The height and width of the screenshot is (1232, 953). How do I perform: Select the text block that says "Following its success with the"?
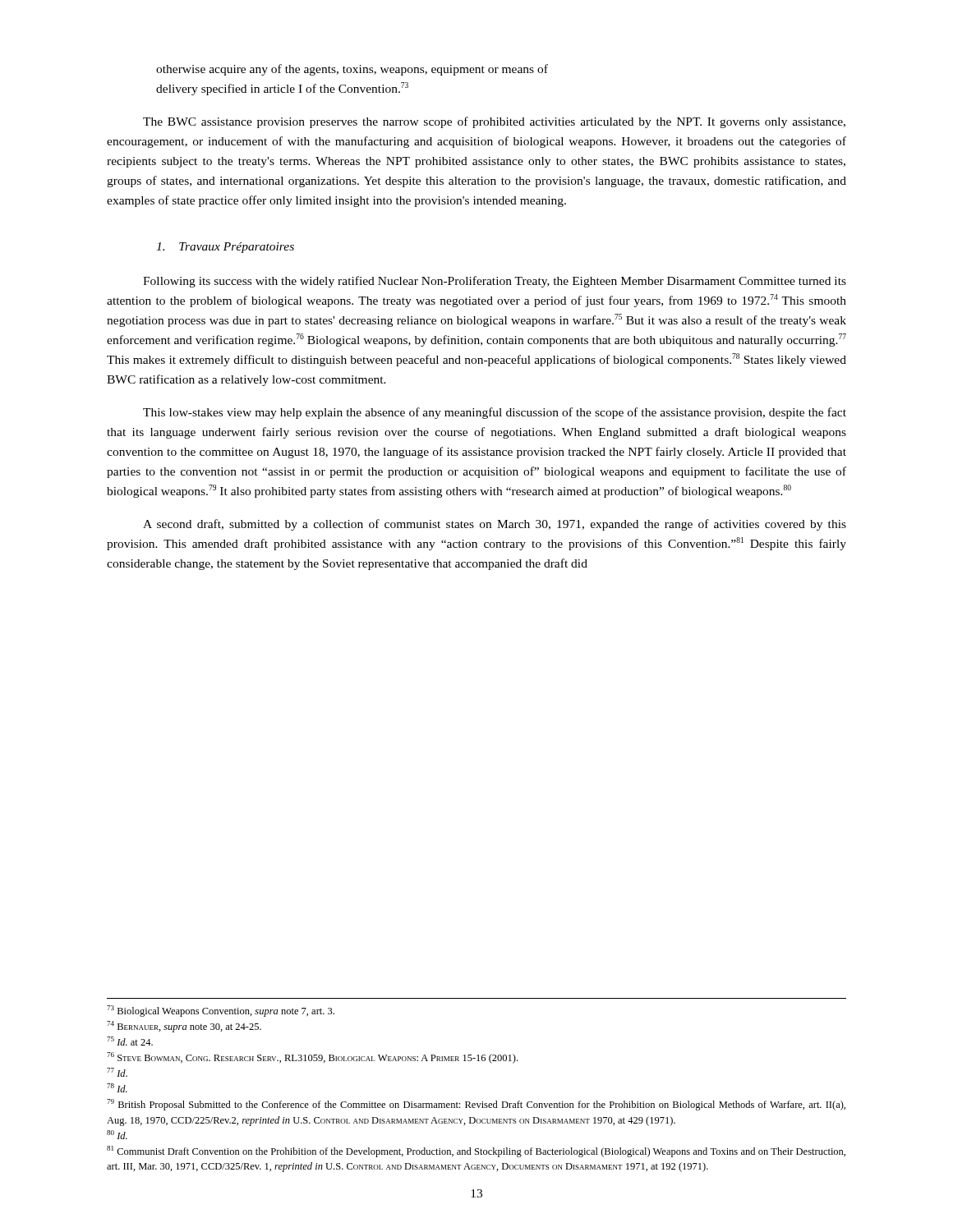pos(476,330)
